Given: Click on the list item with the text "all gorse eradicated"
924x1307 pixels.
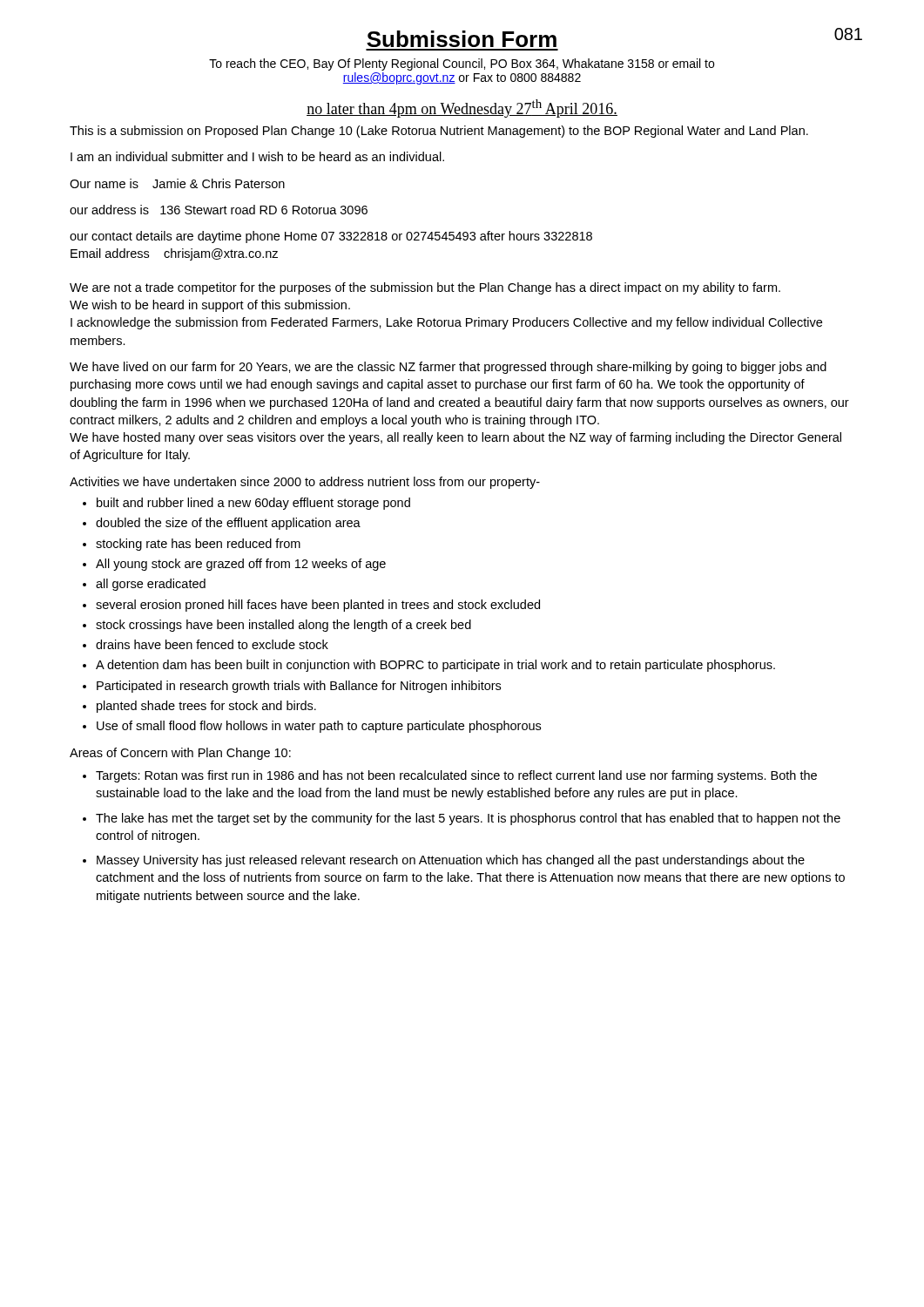Looking at the screenshot, I should (x=151, y=584).
